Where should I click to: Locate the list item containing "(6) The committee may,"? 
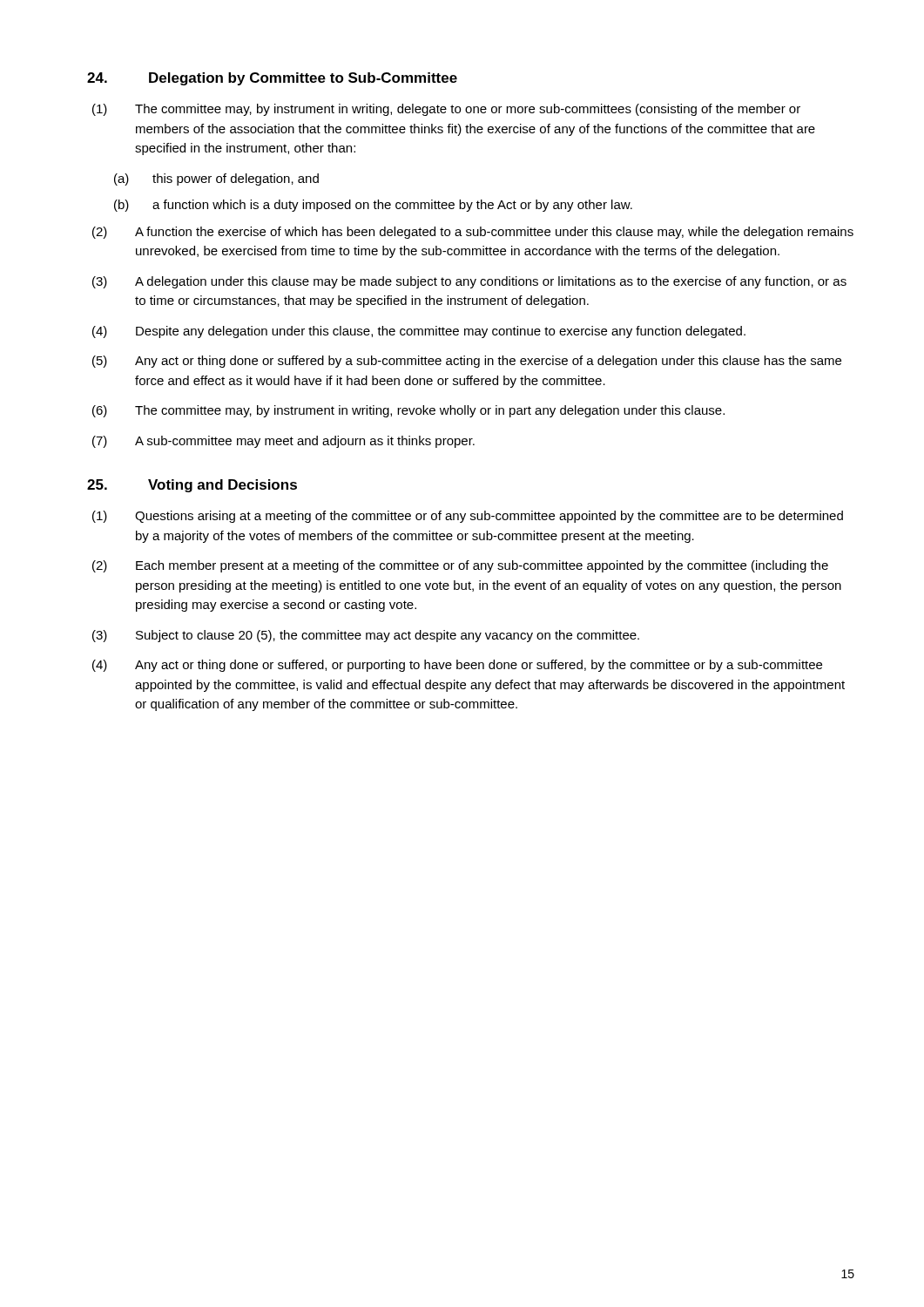pos(471,411)
